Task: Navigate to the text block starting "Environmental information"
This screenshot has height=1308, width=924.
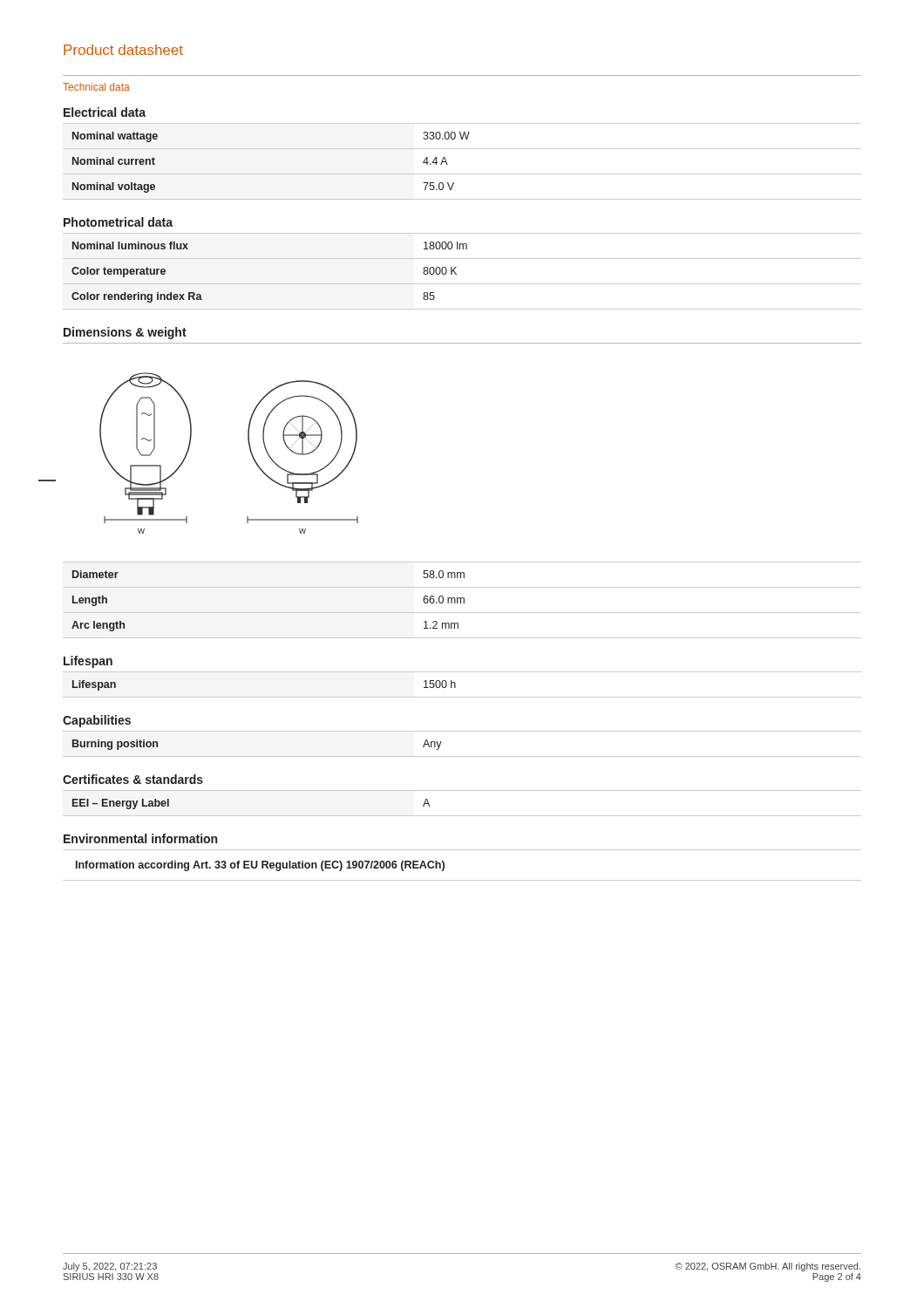Action: point(140,839)
